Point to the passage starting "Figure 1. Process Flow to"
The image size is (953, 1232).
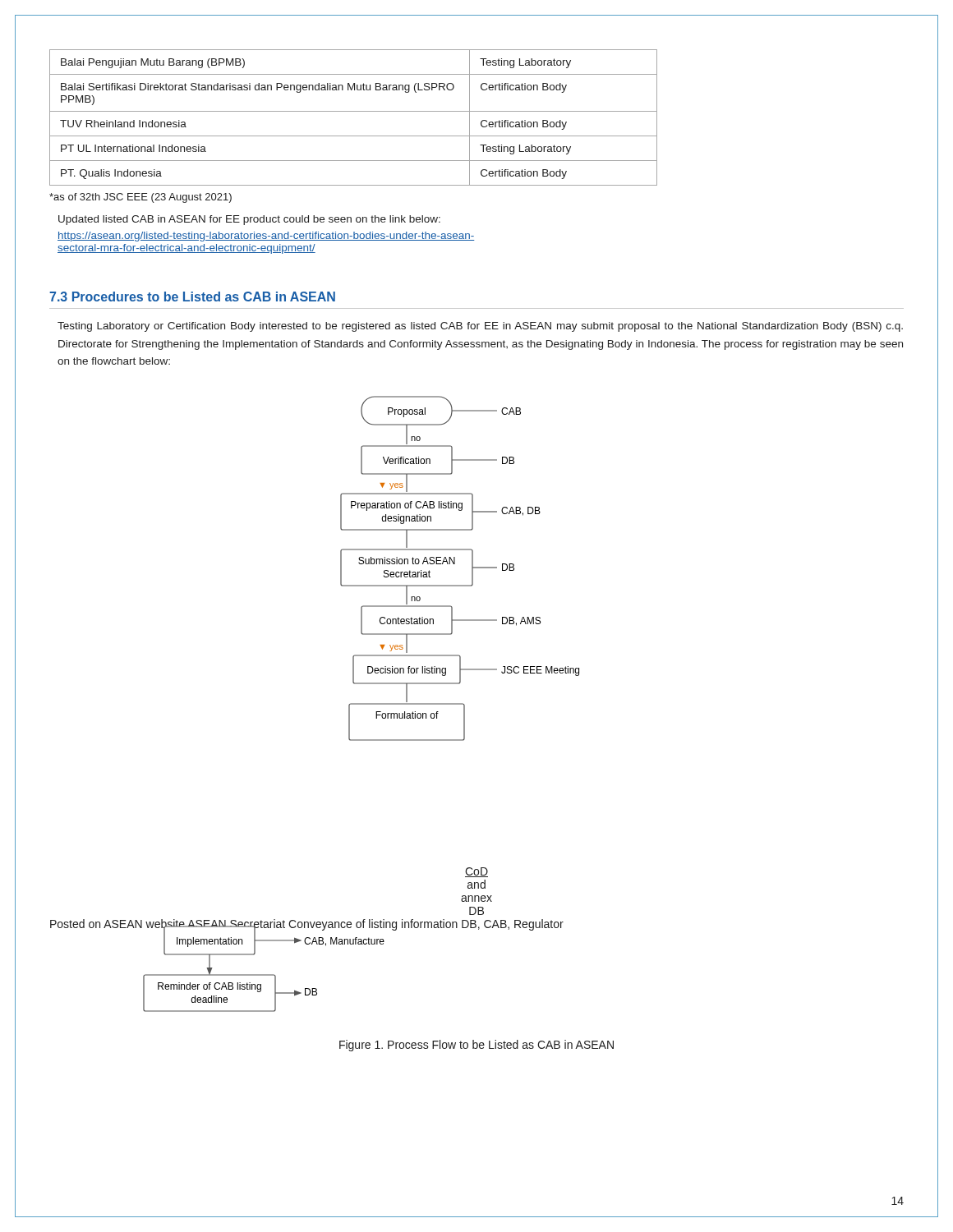pyautogui.click(x=476, y=1045)
